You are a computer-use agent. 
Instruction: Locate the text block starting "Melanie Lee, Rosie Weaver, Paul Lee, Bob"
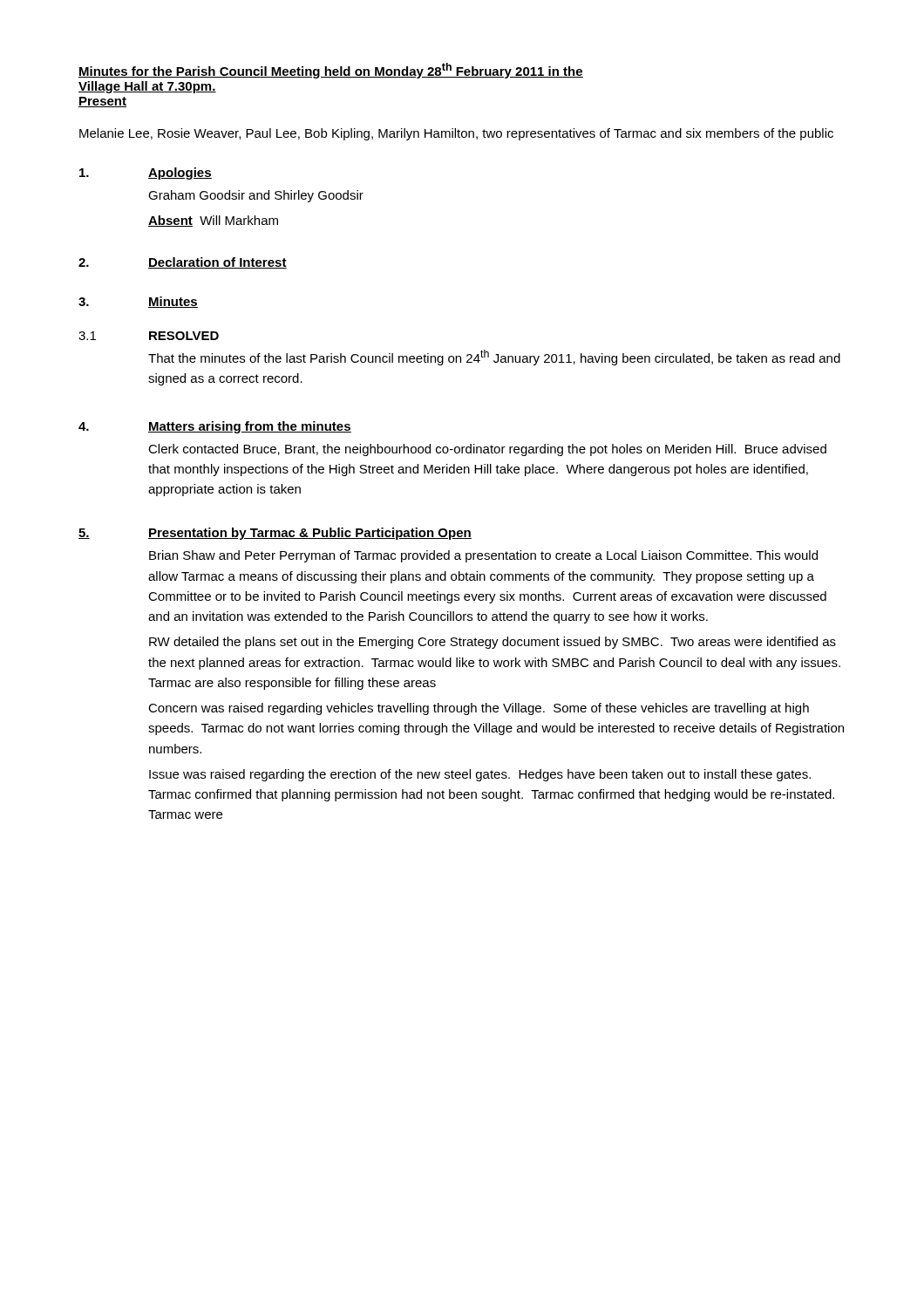462,134
